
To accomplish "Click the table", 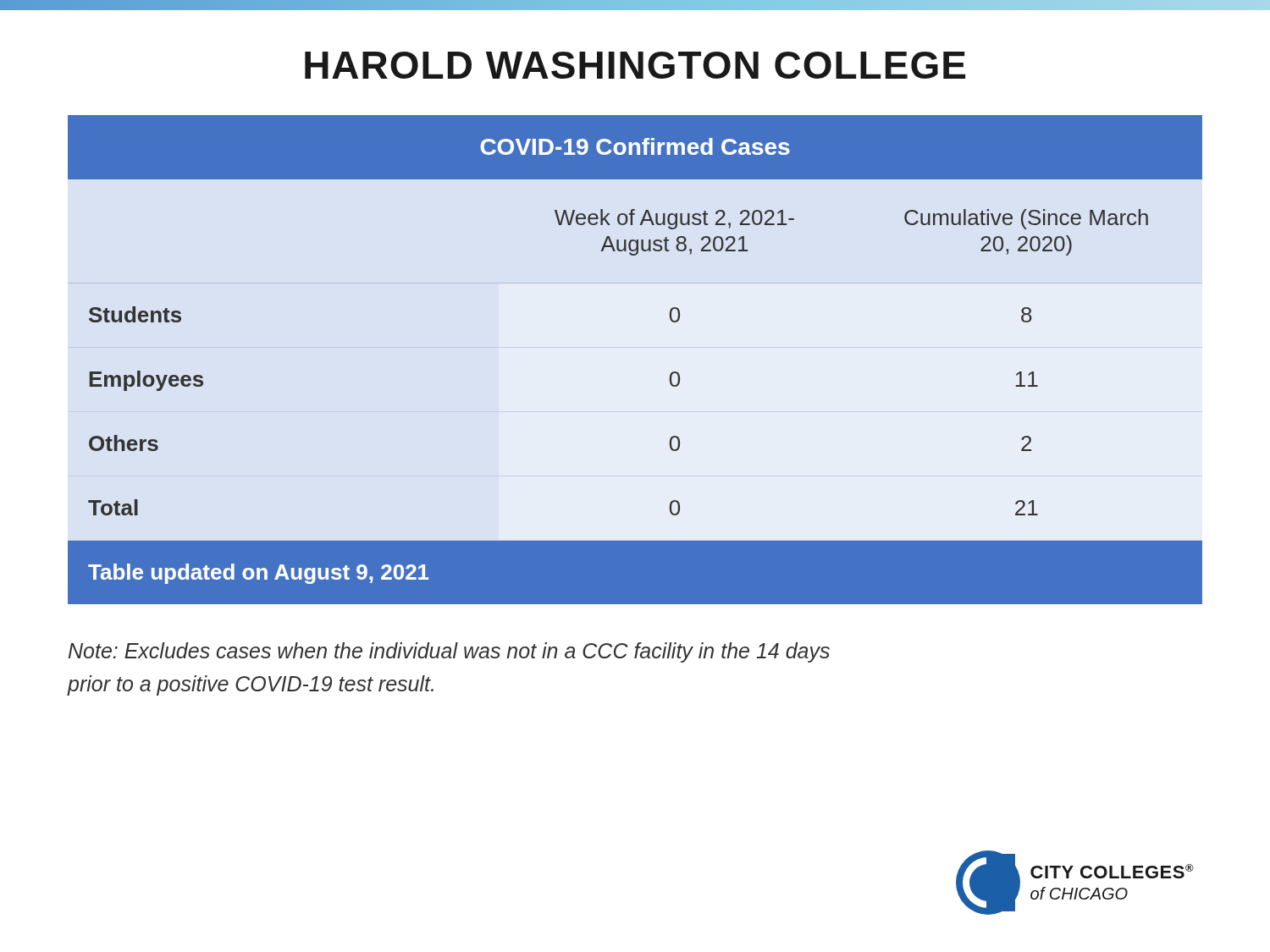I will pyautogui.click(x=635, y=360).
